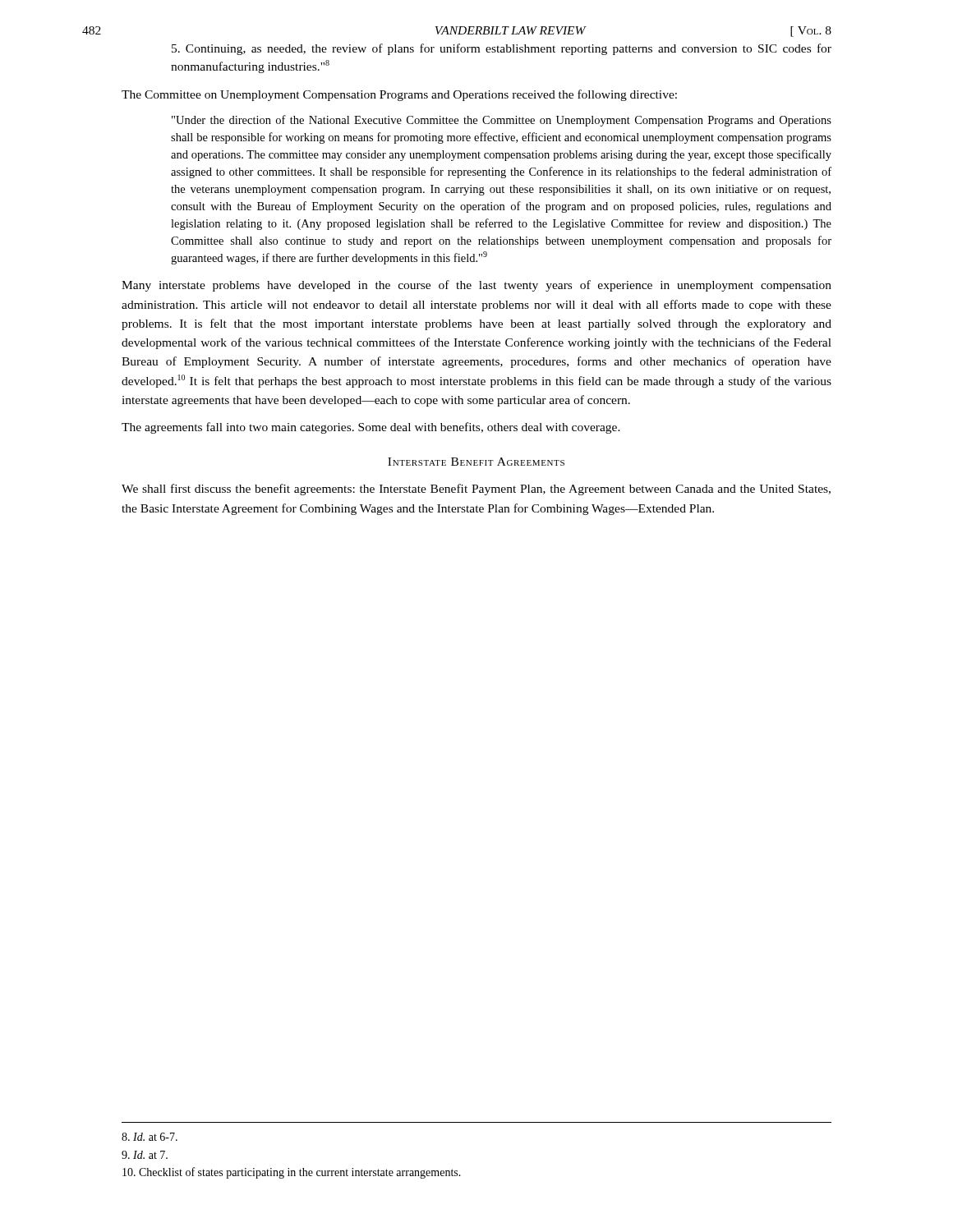Screen dimensions: 1232x953
Task: Point to the block beginning ""Under the direction of"
Action: 501,189
